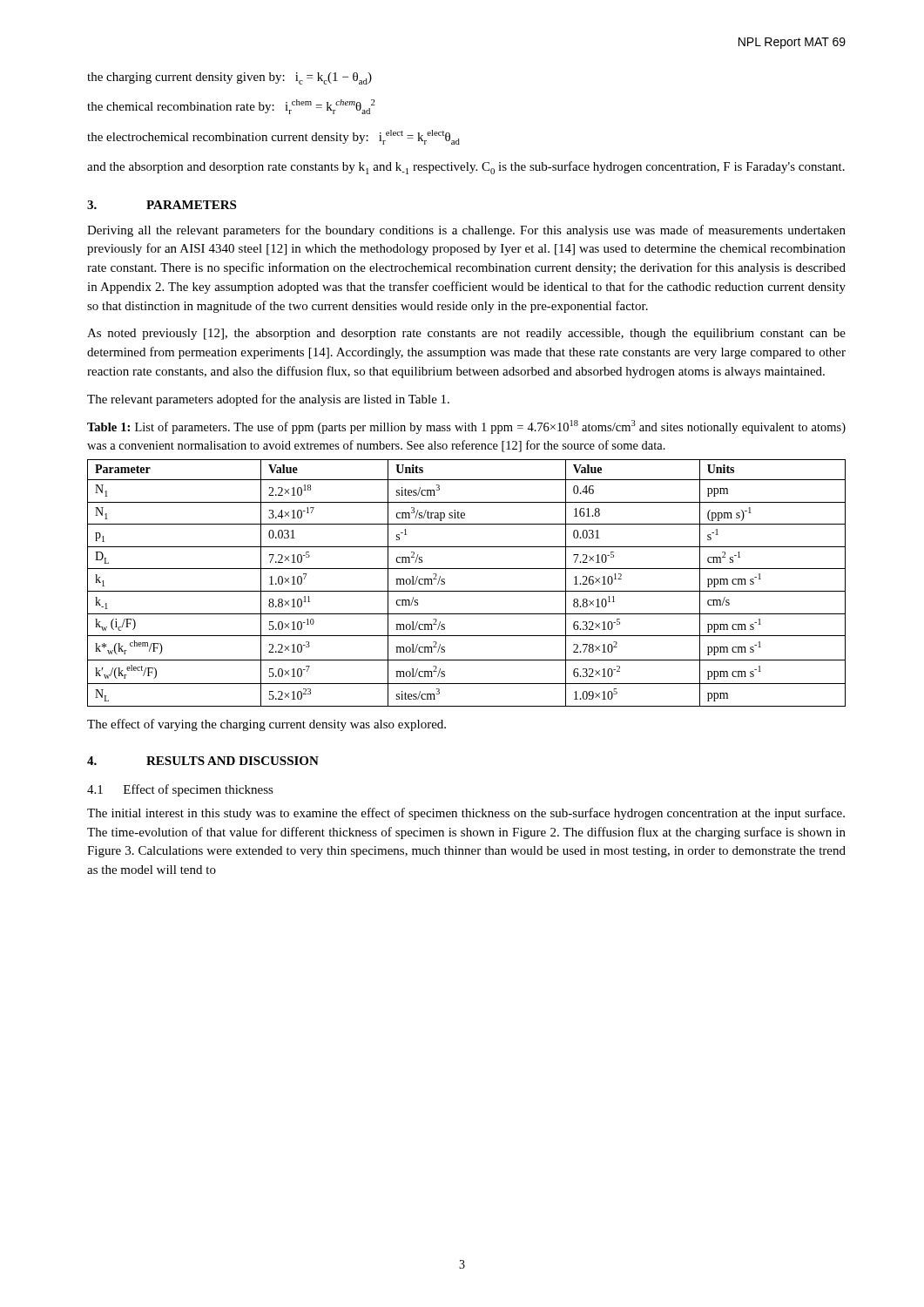Click the passage that begins "Deriving all the"

pos(466,268)
